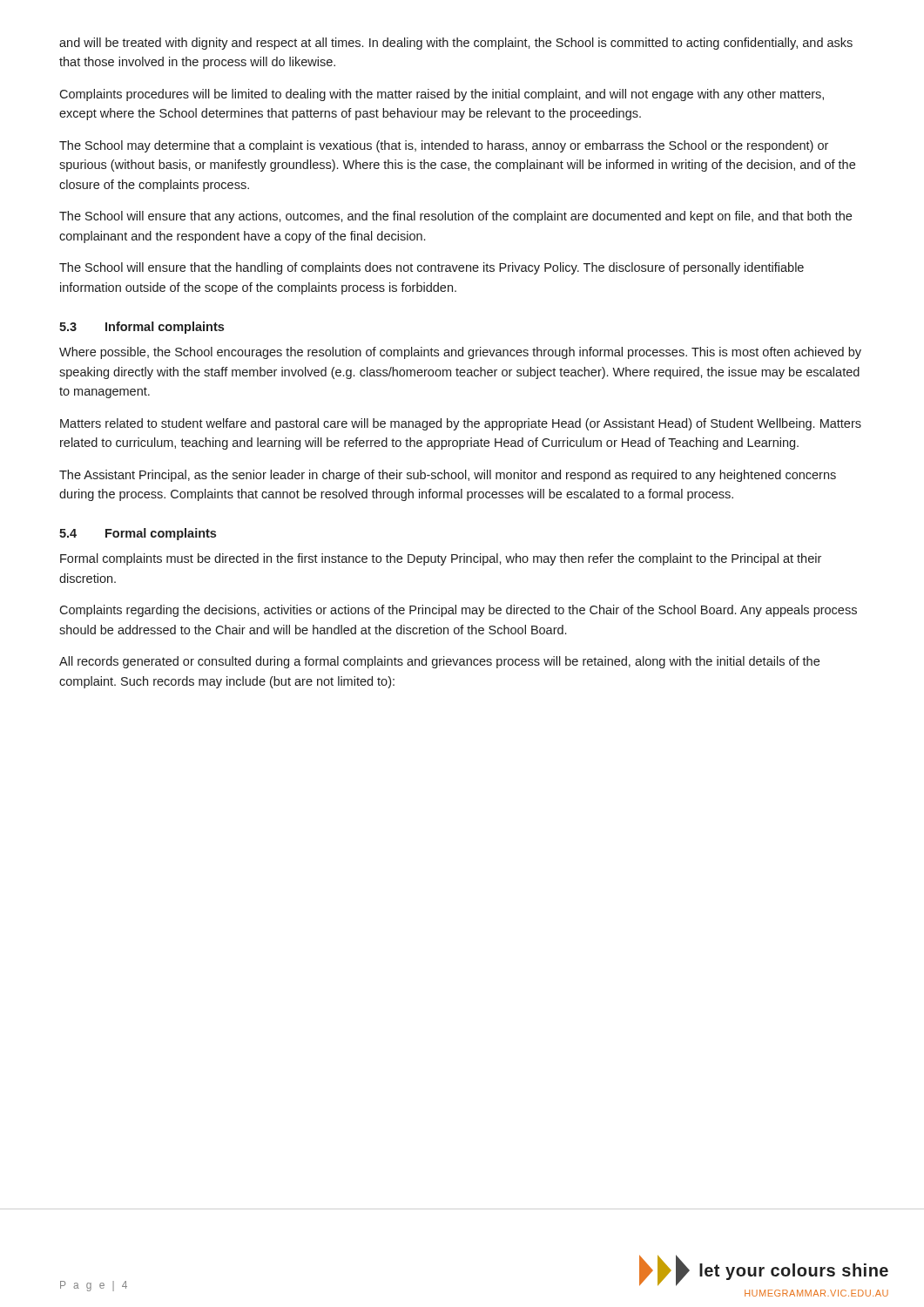Click on the text block starting "Complaints regarding the"
The image size is (924, 1307).
(462, 620)
